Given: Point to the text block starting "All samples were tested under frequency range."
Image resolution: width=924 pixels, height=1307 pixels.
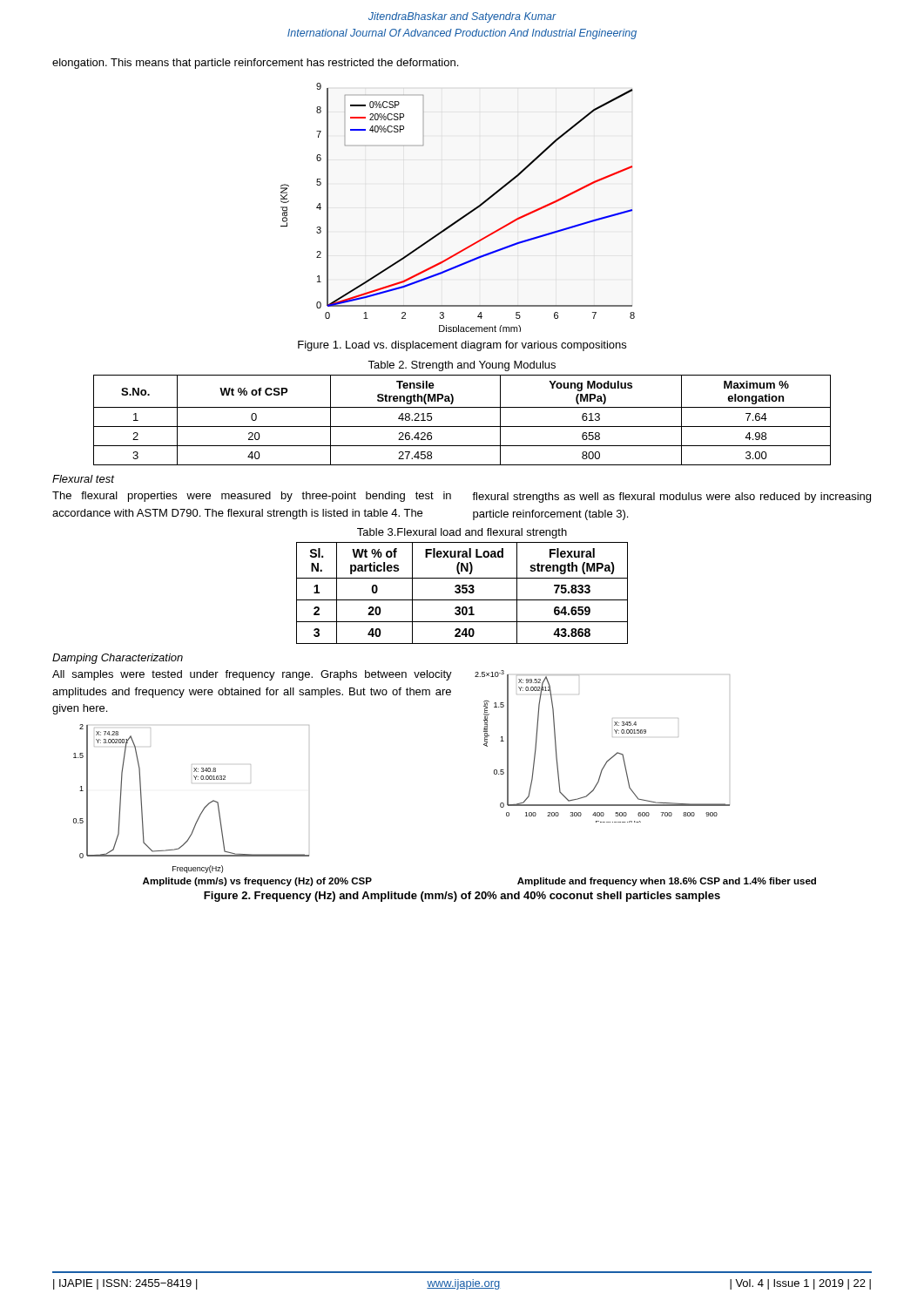Looking at the screenshot, I should tap(252, 691).
